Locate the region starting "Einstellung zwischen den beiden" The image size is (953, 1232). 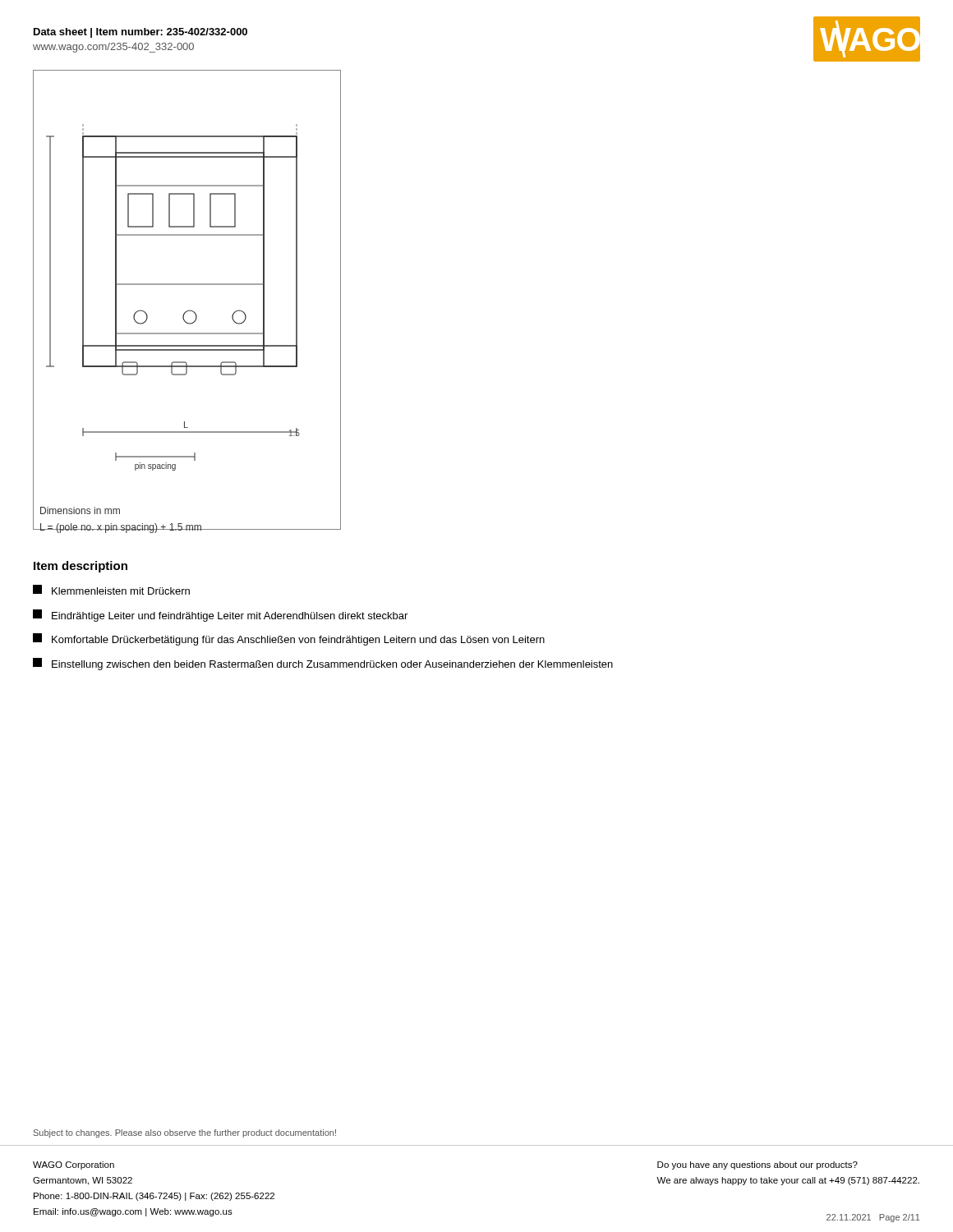point(476,664)
